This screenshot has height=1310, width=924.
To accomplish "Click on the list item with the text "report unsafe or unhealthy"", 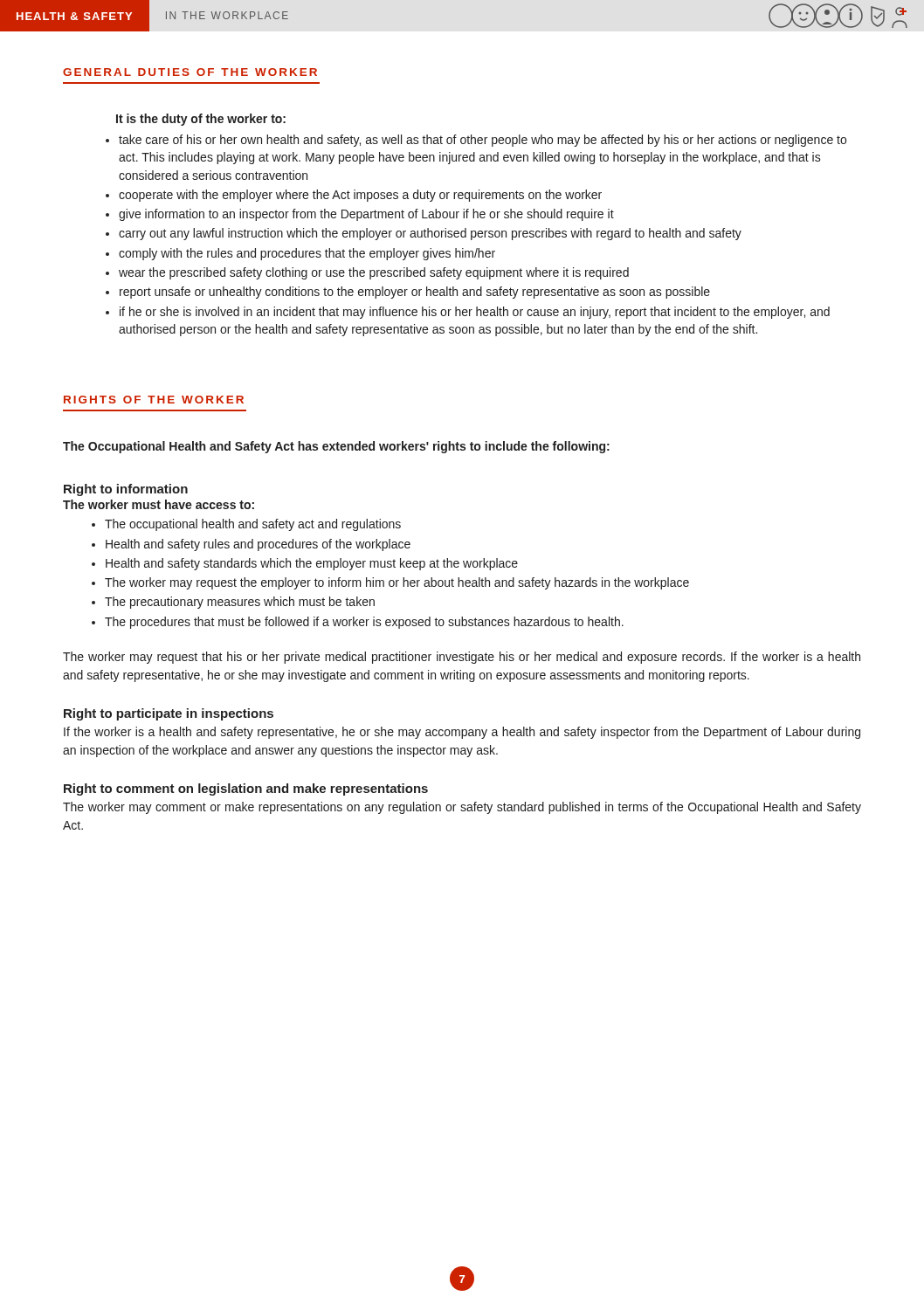I will [x=479, y=292].
